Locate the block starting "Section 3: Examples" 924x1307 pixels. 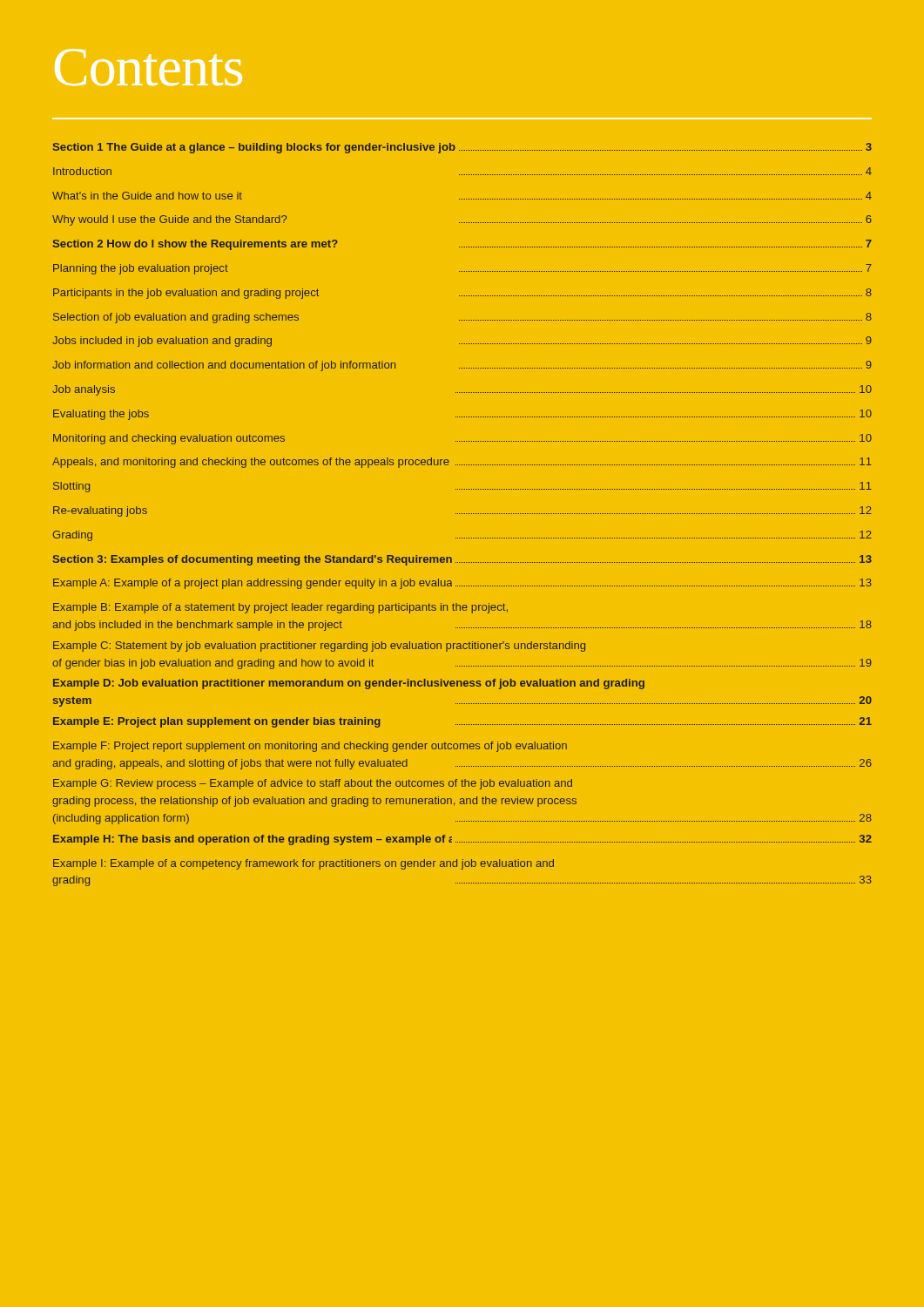click(x=462, y=559)
